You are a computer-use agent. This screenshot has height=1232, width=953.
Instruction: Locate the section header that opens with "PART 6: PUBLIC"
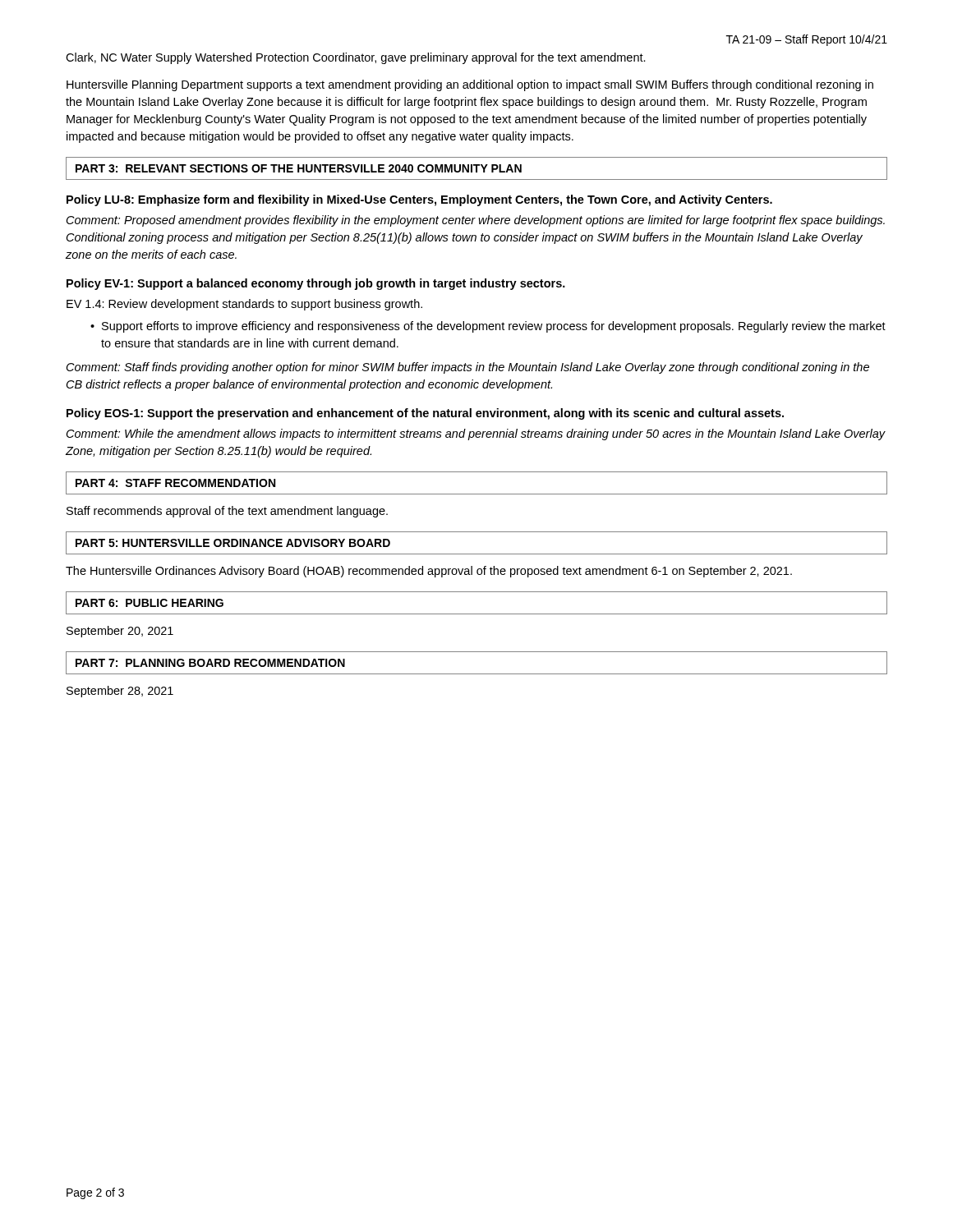(149, 603)
